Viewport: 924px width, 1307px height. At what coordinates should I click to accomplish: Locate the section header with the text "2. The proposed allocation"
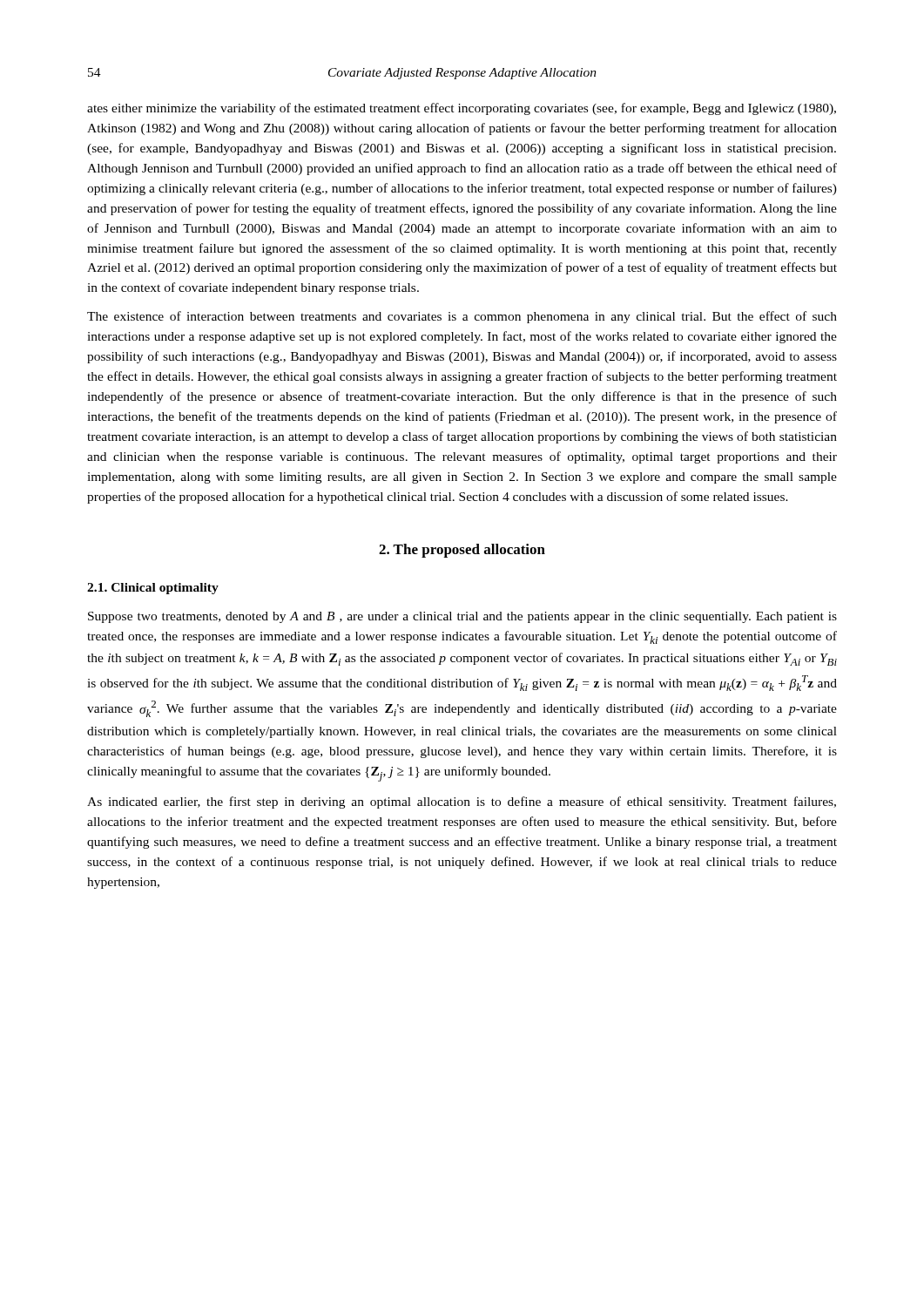click(462, 549)
